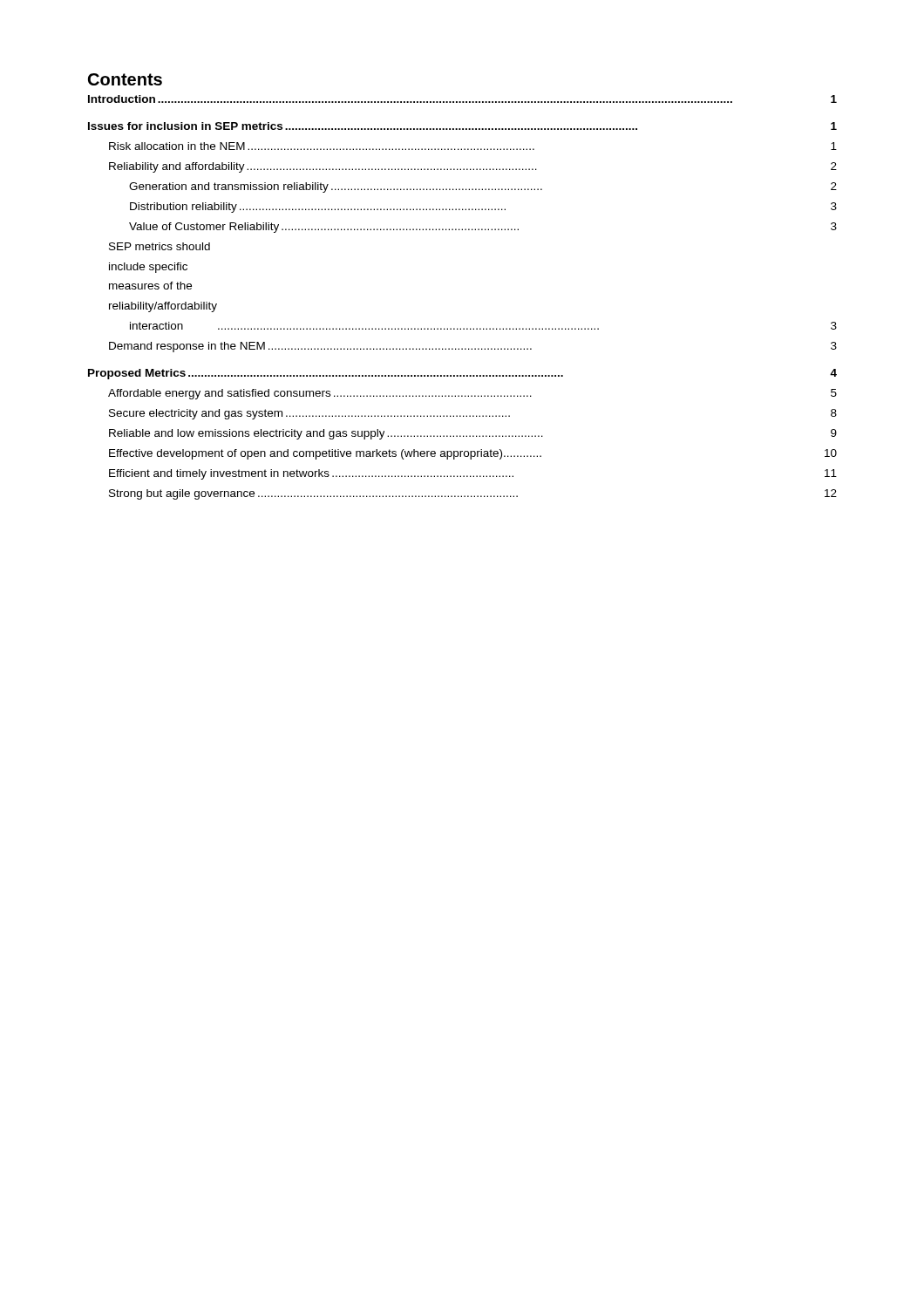The width and height of the screenshot is (924, 1308).
Task: Find the list item that reads "Issues for inclusion in"
Action: (x=462, y=127)
